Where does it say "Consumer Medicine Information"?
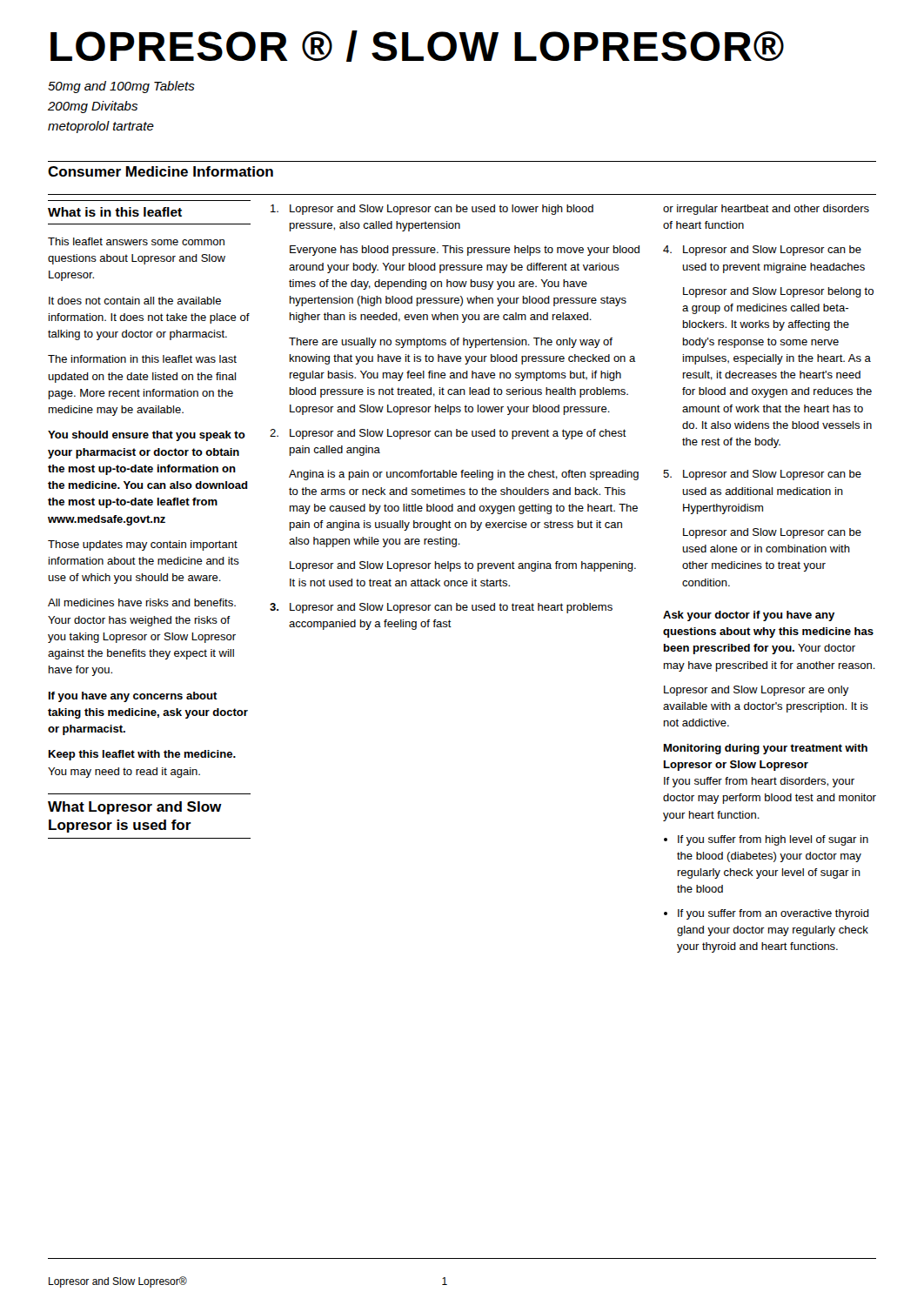This screenshot has height=1305, width=924. [x=161, y=172]
